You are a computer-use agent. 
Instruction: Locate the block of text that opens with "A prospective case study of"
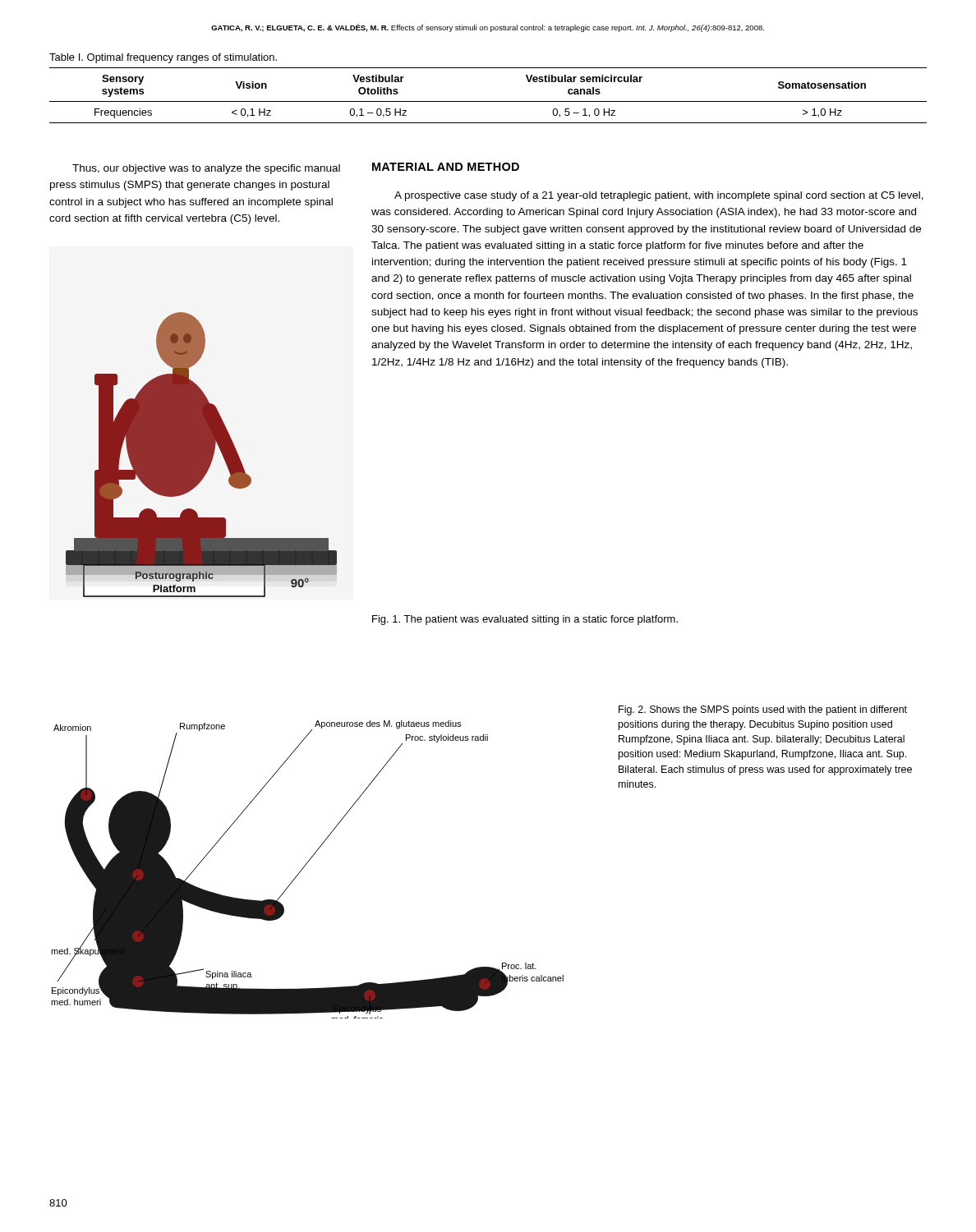[649, 279]
